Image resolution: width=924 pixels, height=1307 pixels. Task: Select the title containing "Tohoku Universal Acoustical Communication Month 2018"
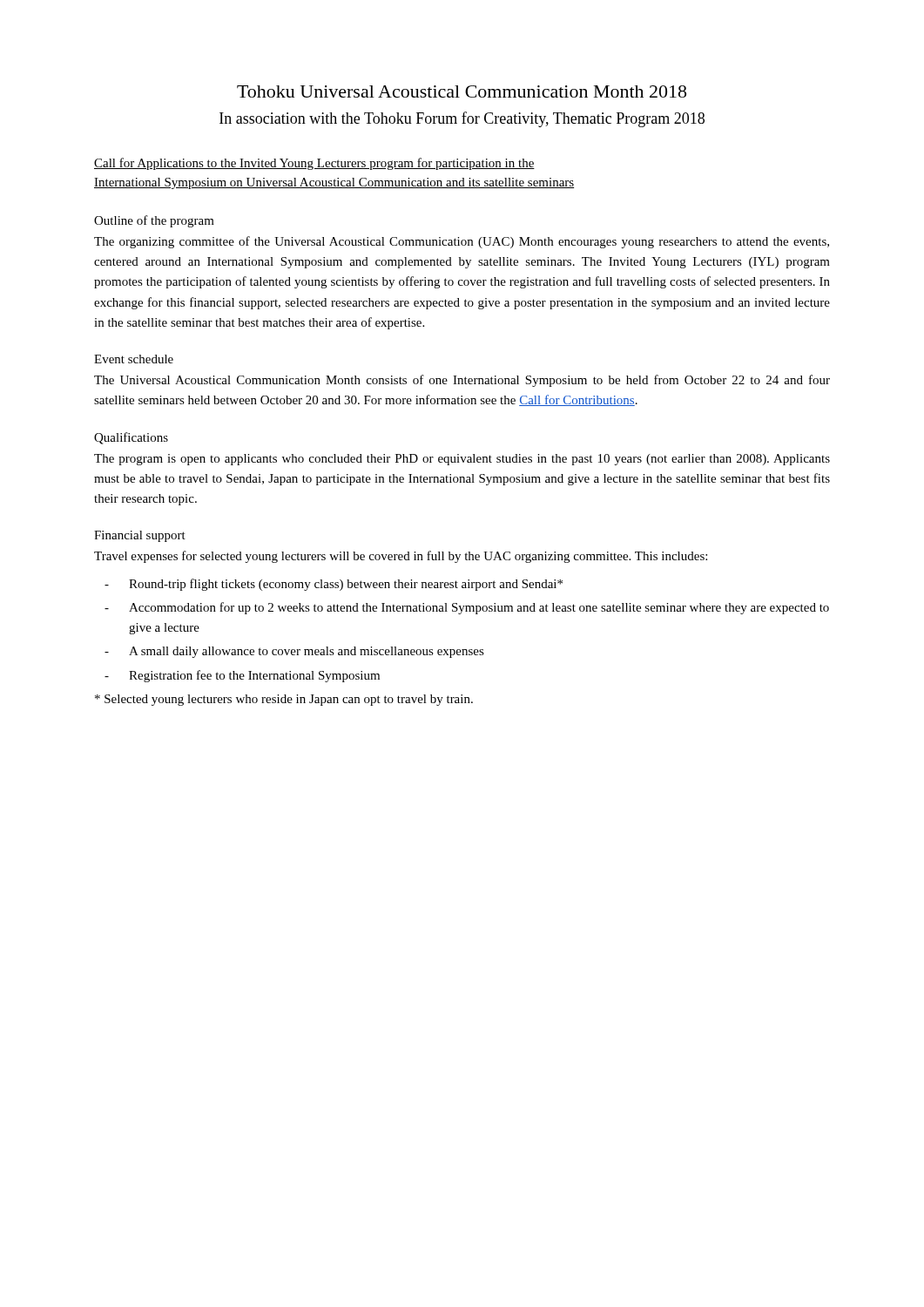coord(462,104)
